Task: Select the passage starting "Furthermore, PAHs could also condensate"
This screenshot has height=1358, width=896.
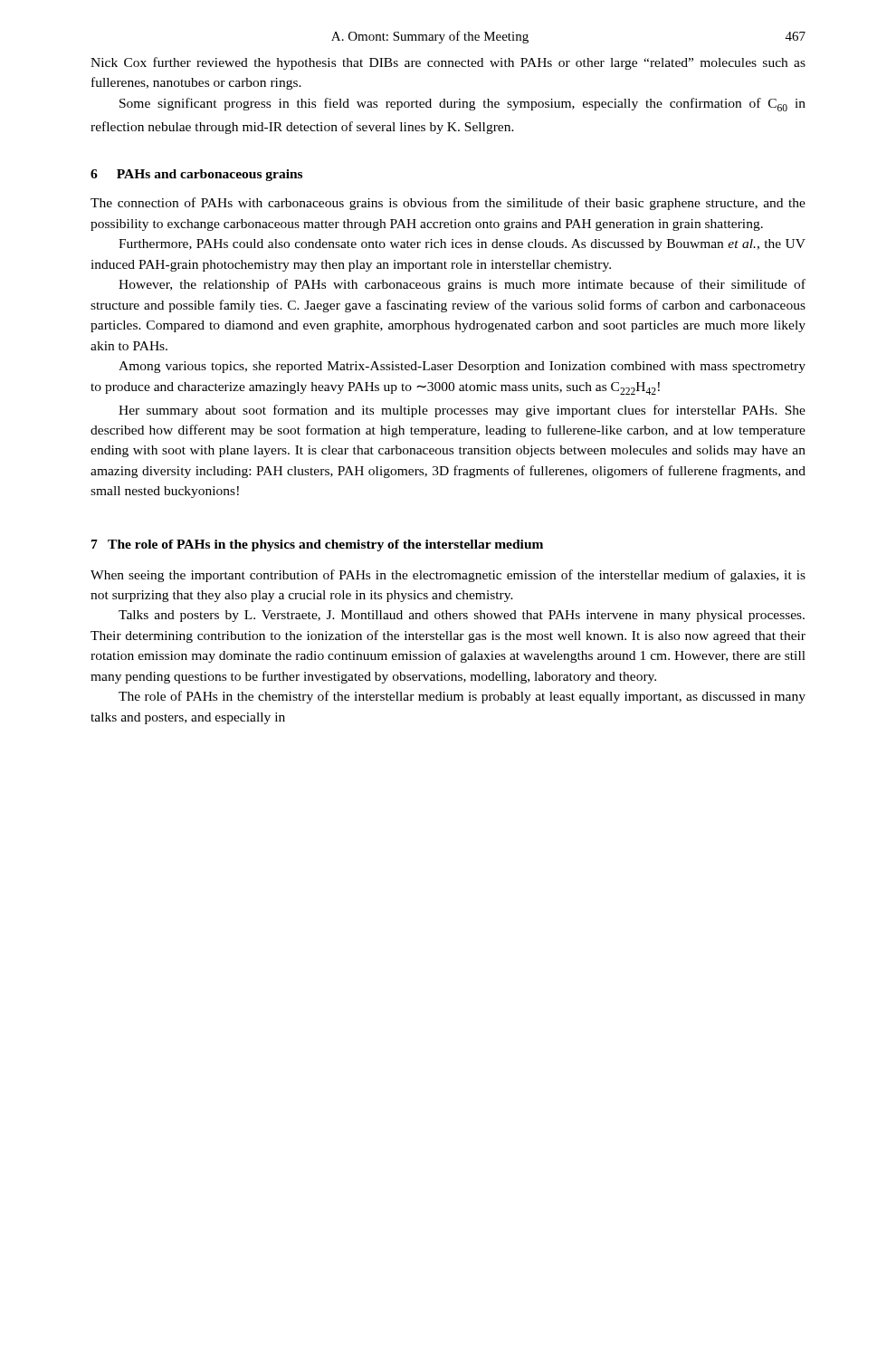Action: coord(448,254)
